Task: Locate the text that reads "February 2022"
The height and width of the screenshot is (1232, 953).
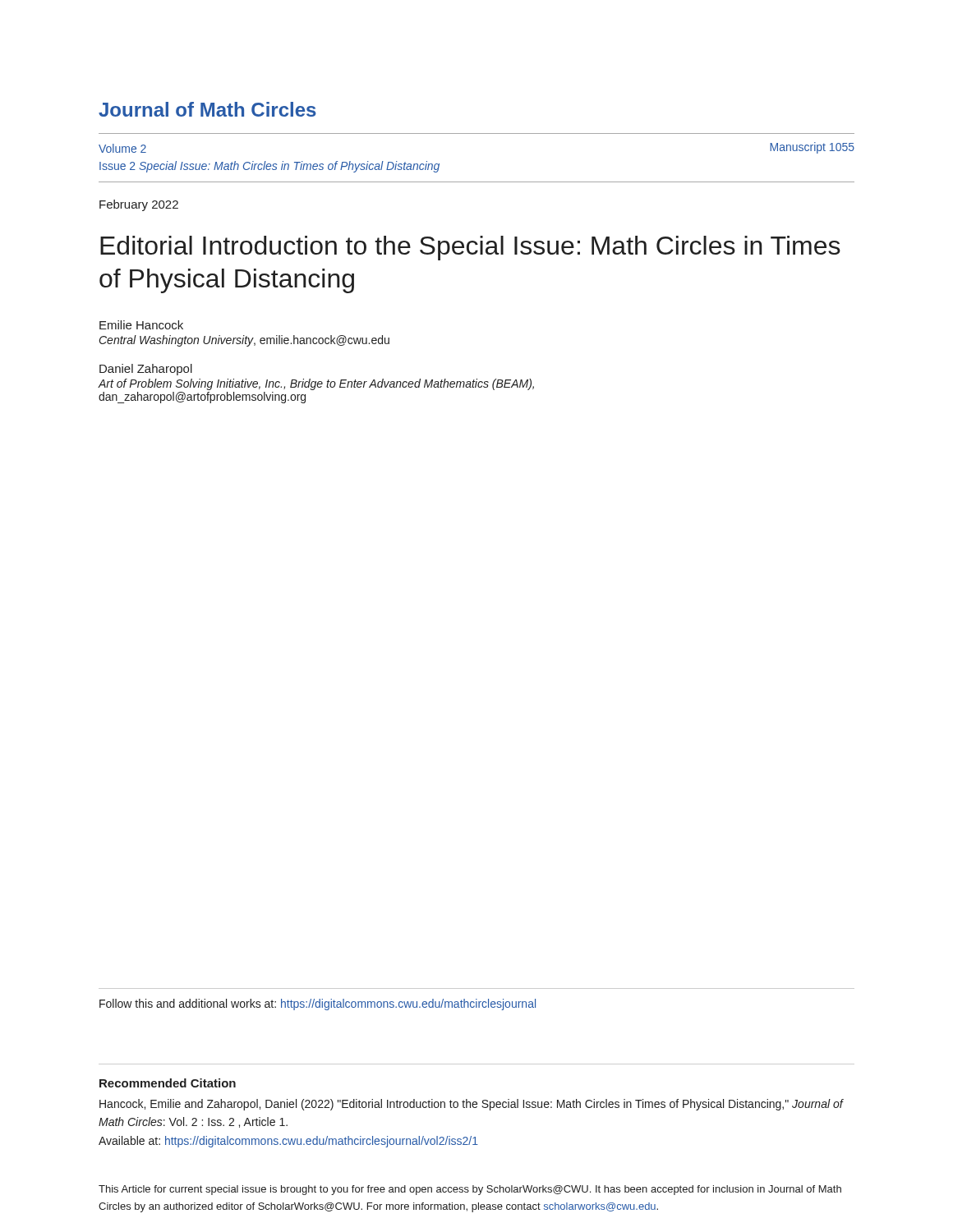Action: [x=139, y=204]
